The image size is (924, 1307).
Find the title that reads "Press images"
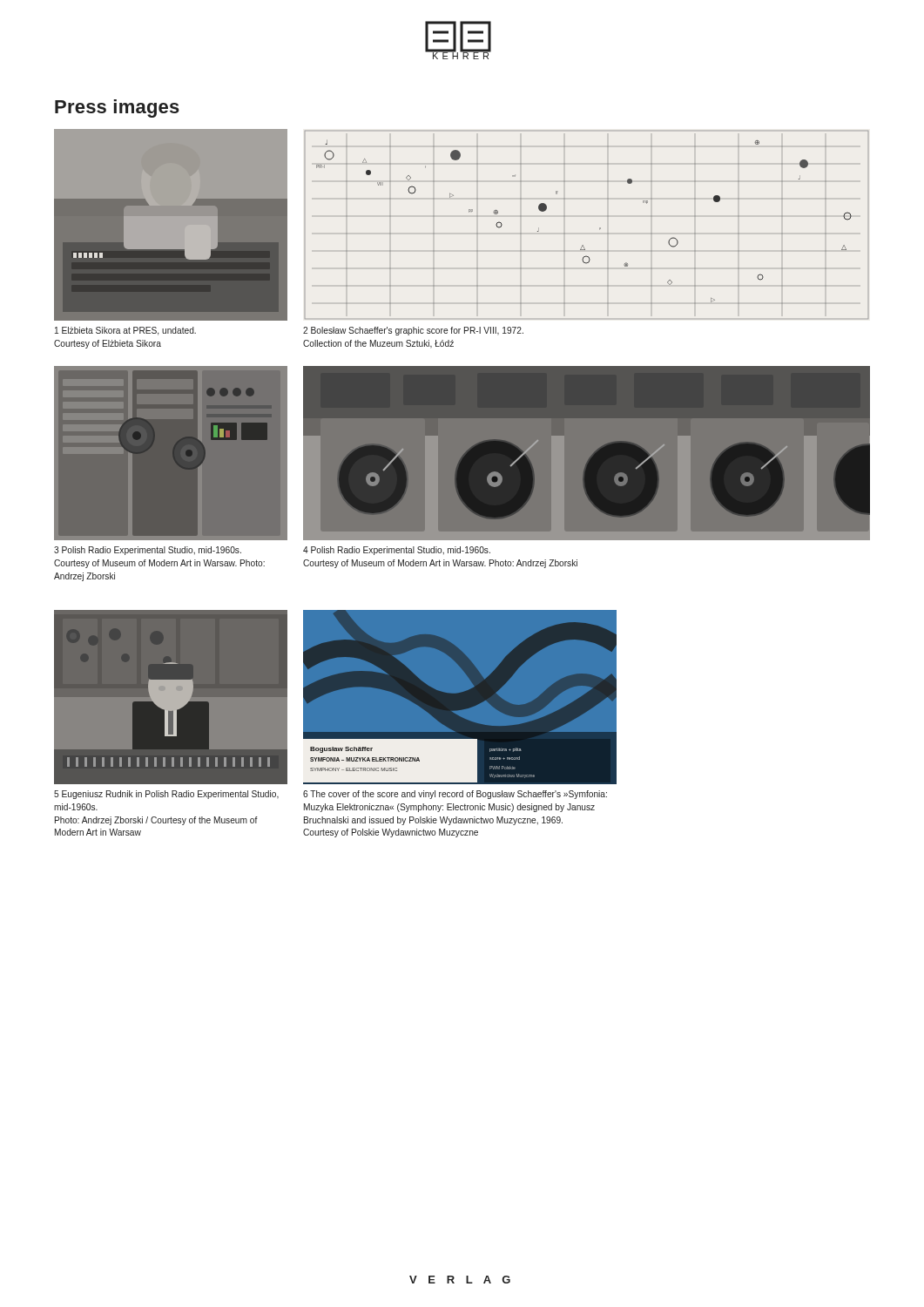coord(117,107)
